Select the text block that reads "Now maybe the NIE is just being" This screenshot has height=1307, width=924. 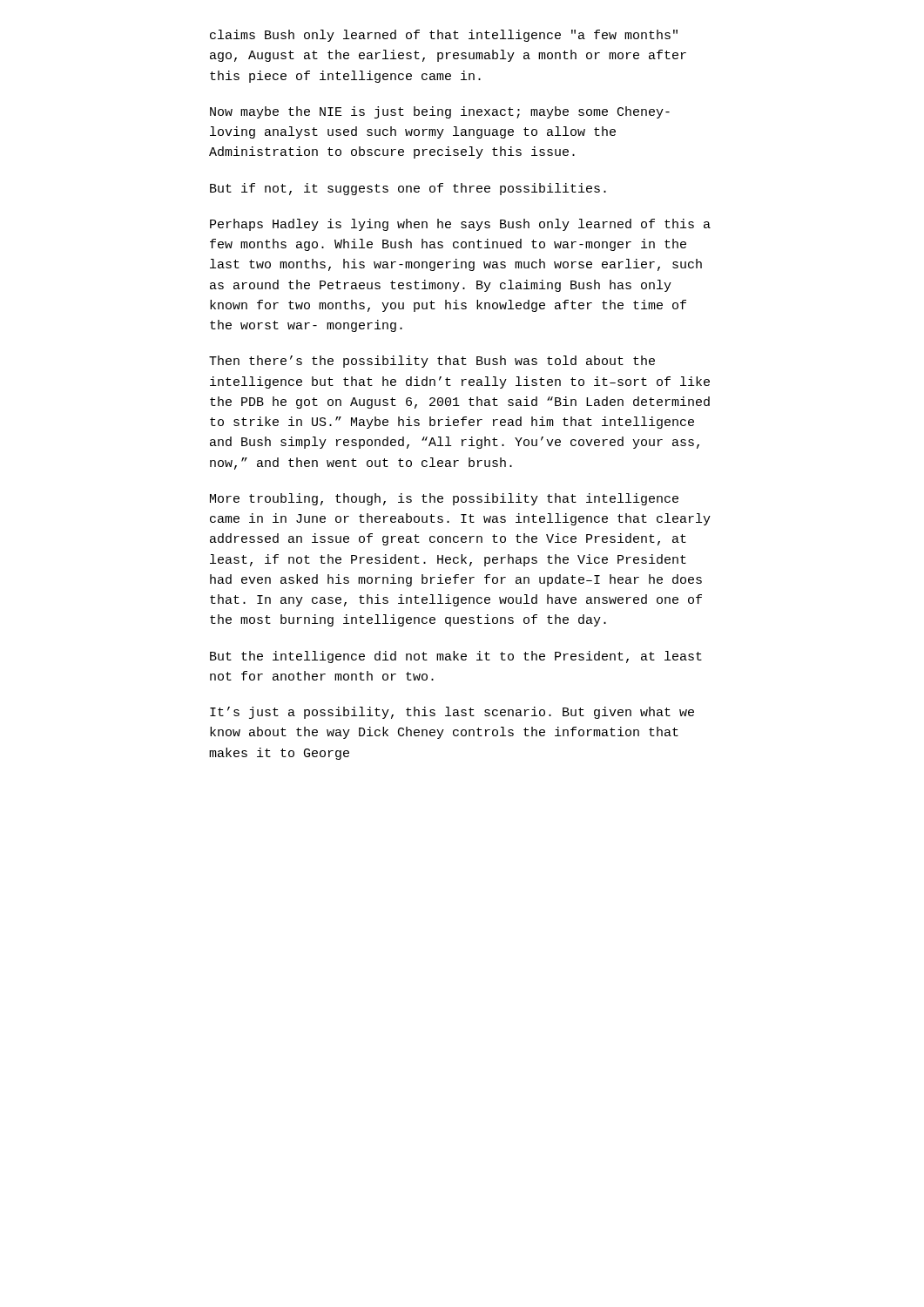(440, 133)
